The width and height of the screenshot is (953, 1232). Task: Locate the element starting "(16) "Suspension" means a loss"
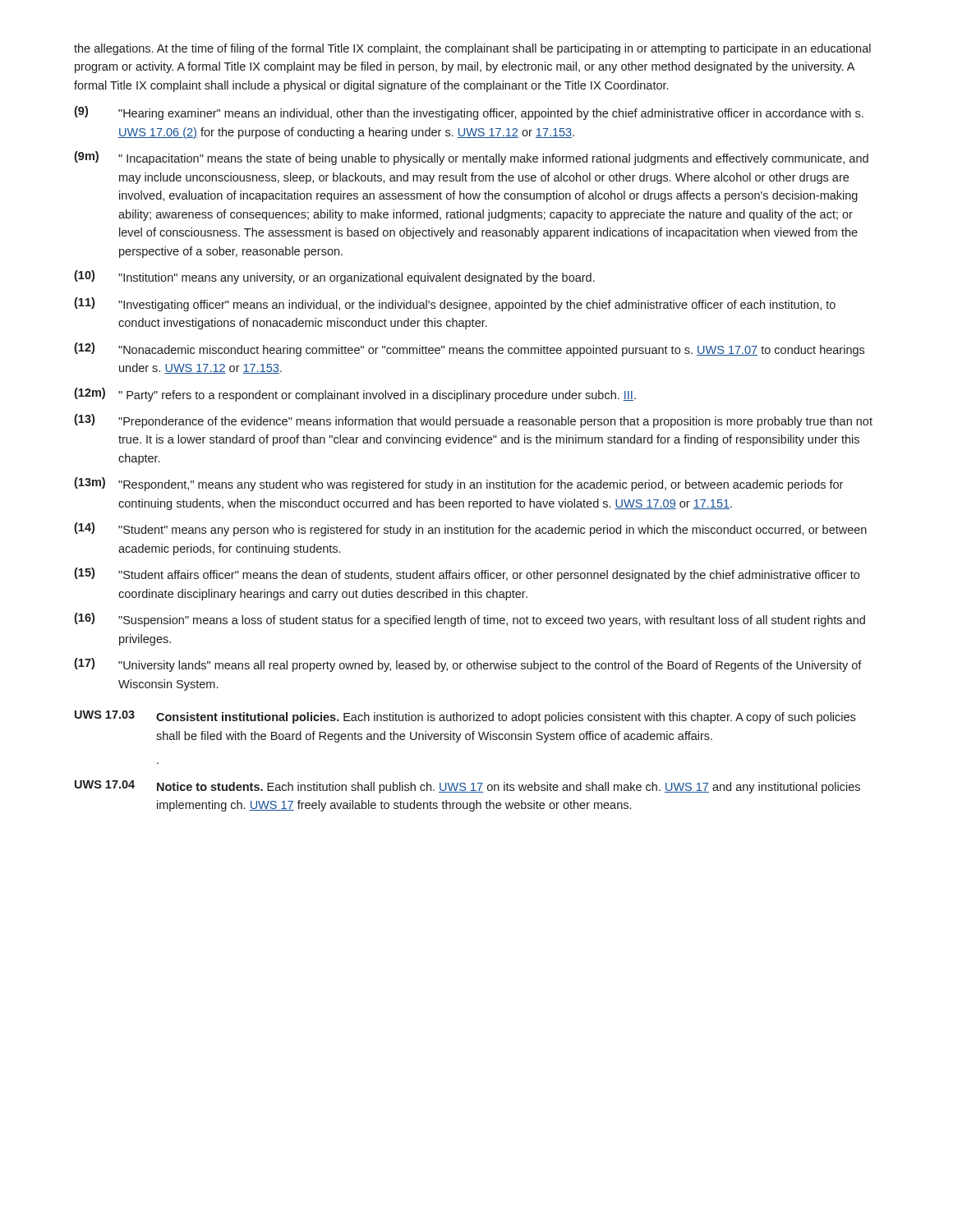(476, 630)
